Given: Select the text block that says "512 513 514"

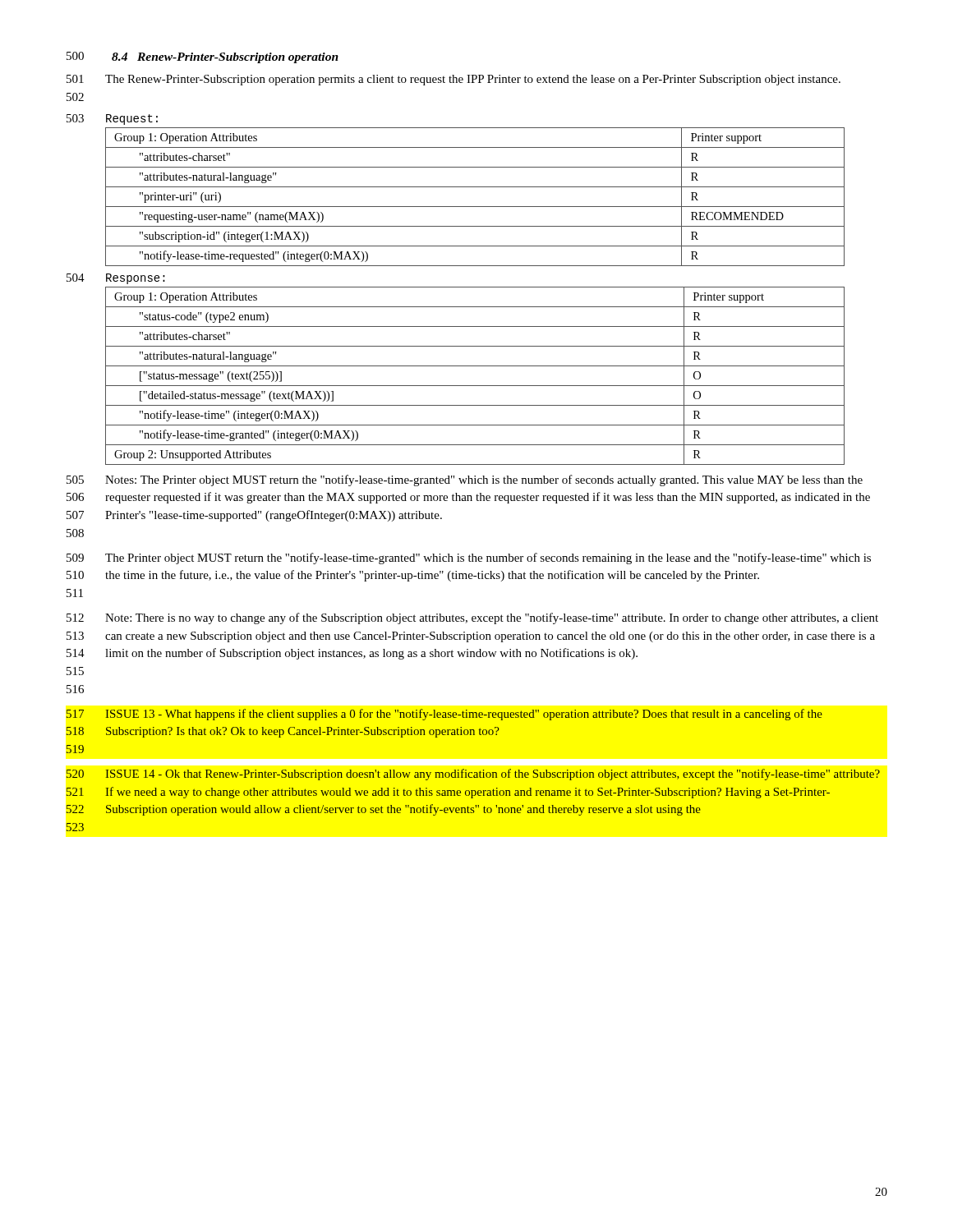Looking at the screenshot, I should pyautogui.click(x=476, y=654).
